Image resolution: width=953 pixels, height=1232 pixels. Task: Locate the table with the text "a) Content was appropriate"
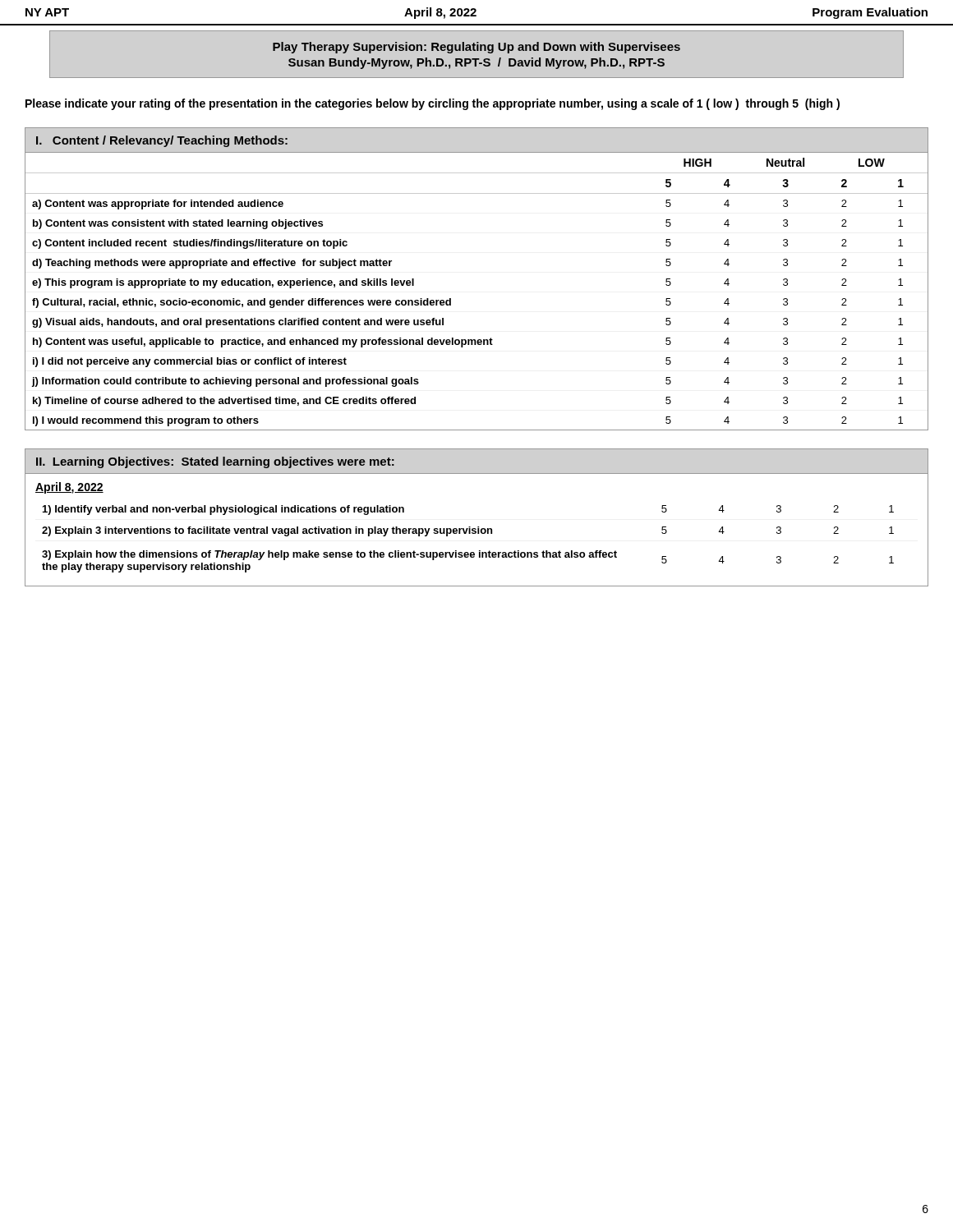coord(476,291)
